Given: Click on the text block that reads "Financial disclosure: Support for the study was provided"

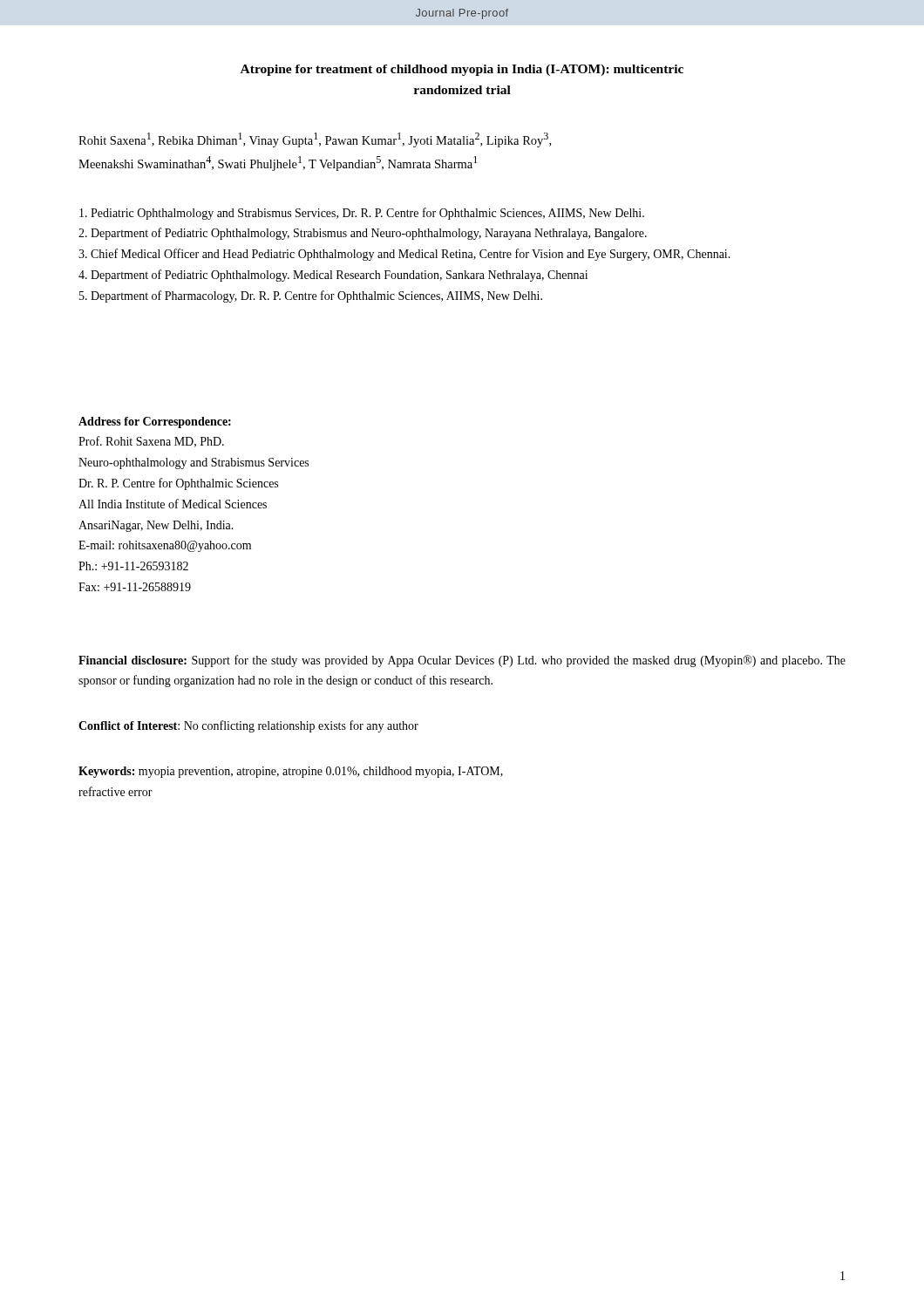Looking at the screenshot, I should (462, 671).
